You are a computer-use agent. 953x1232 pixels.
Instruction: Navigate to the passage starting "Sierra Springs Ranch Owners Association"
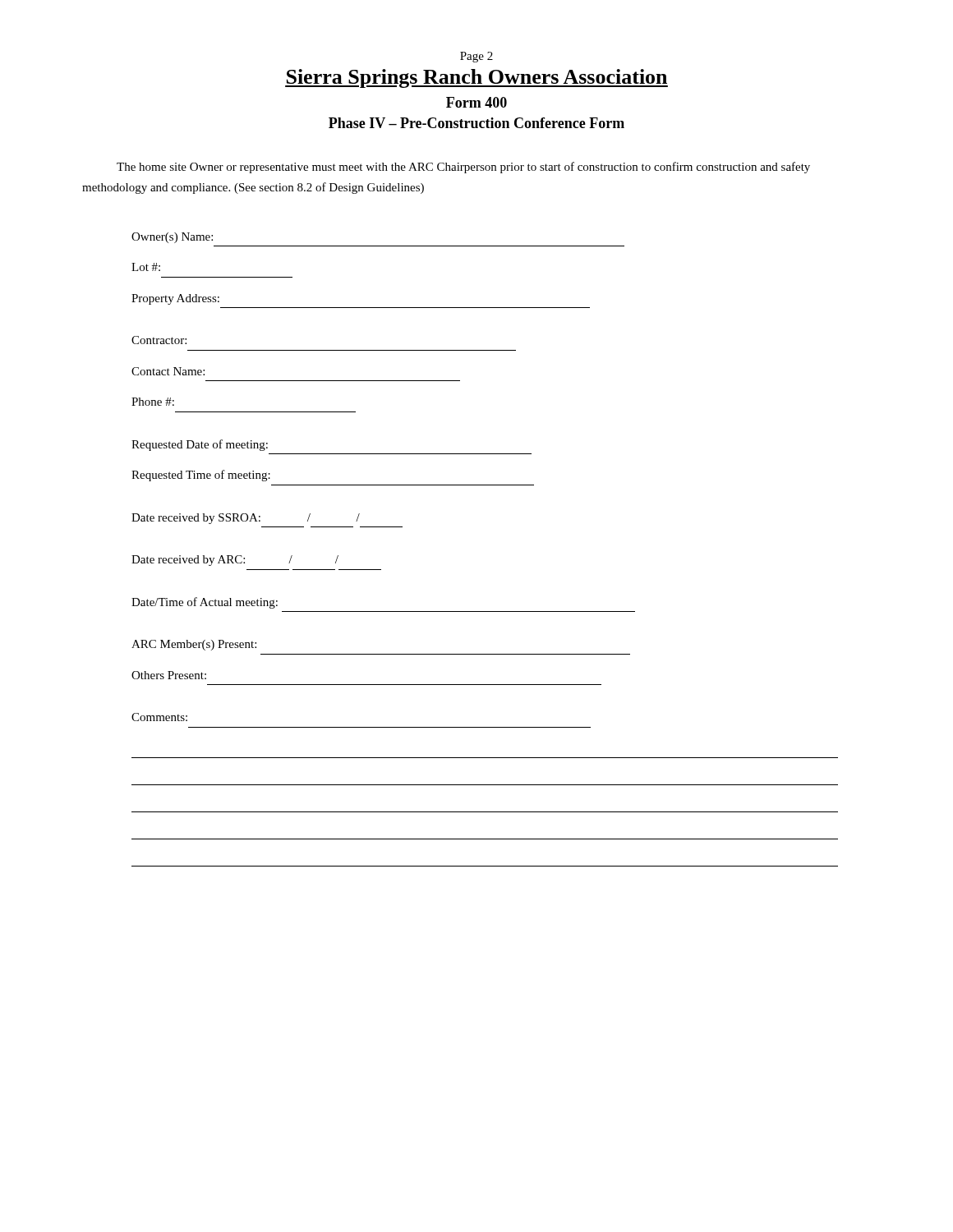tap(476, 77)
